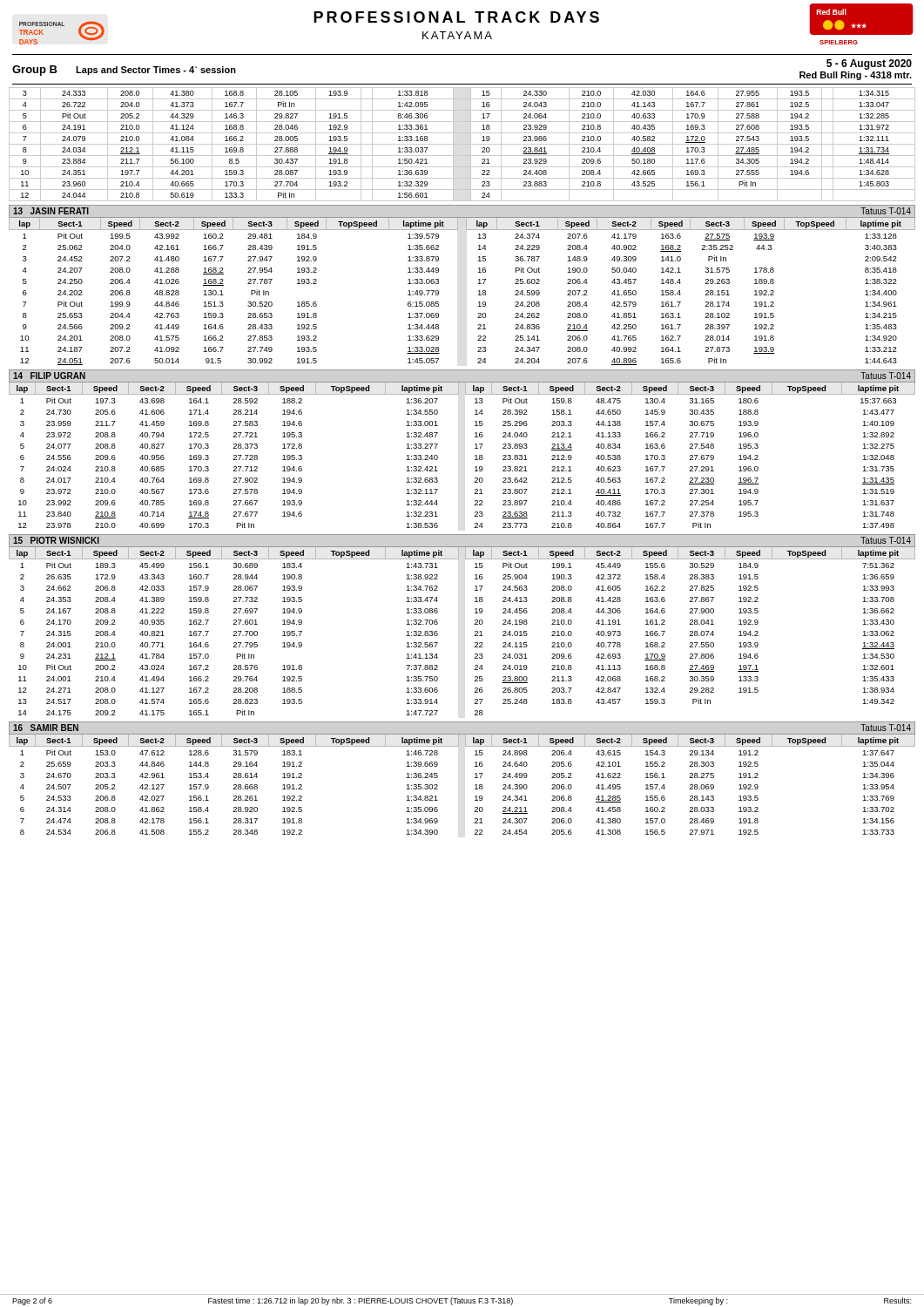924x1307 pixels.
Task: Locate the section header
Action: coord(156,69)
